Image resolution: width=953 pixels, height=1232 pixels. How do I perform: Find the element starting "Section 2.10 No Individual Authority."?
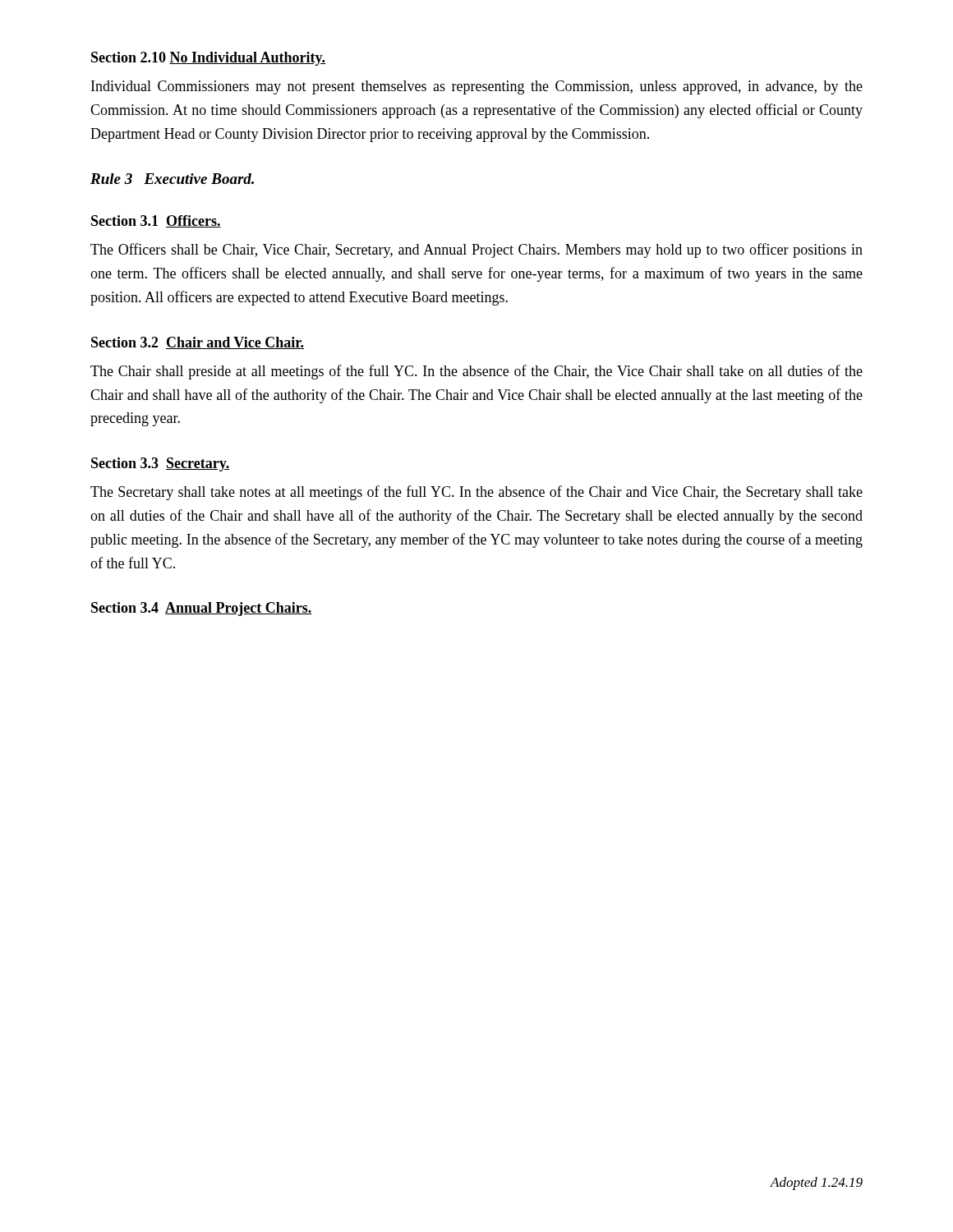pyautogui.click(x=208, y=57)
